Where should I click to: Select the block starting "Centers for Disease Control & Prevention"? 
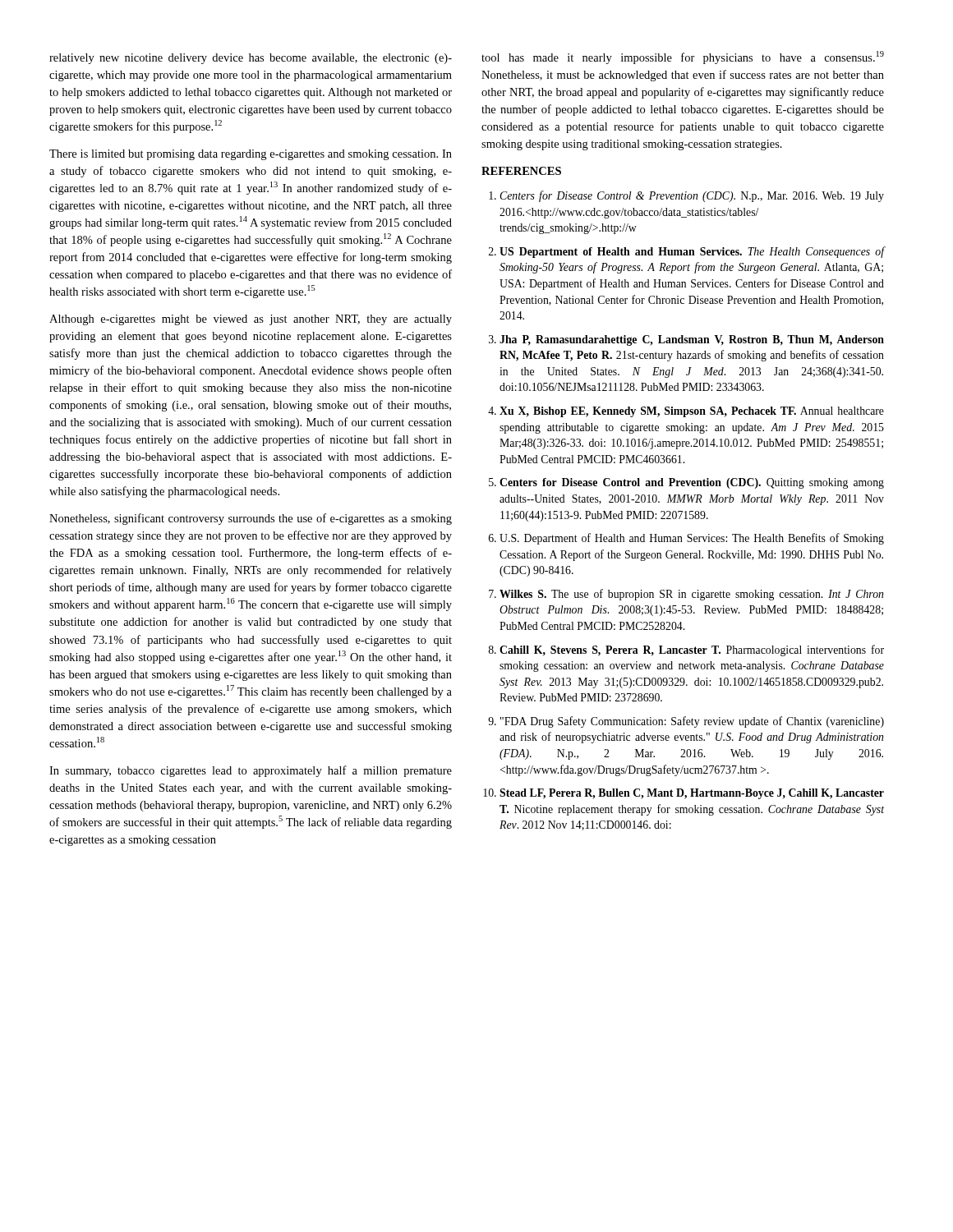[692, 212]
